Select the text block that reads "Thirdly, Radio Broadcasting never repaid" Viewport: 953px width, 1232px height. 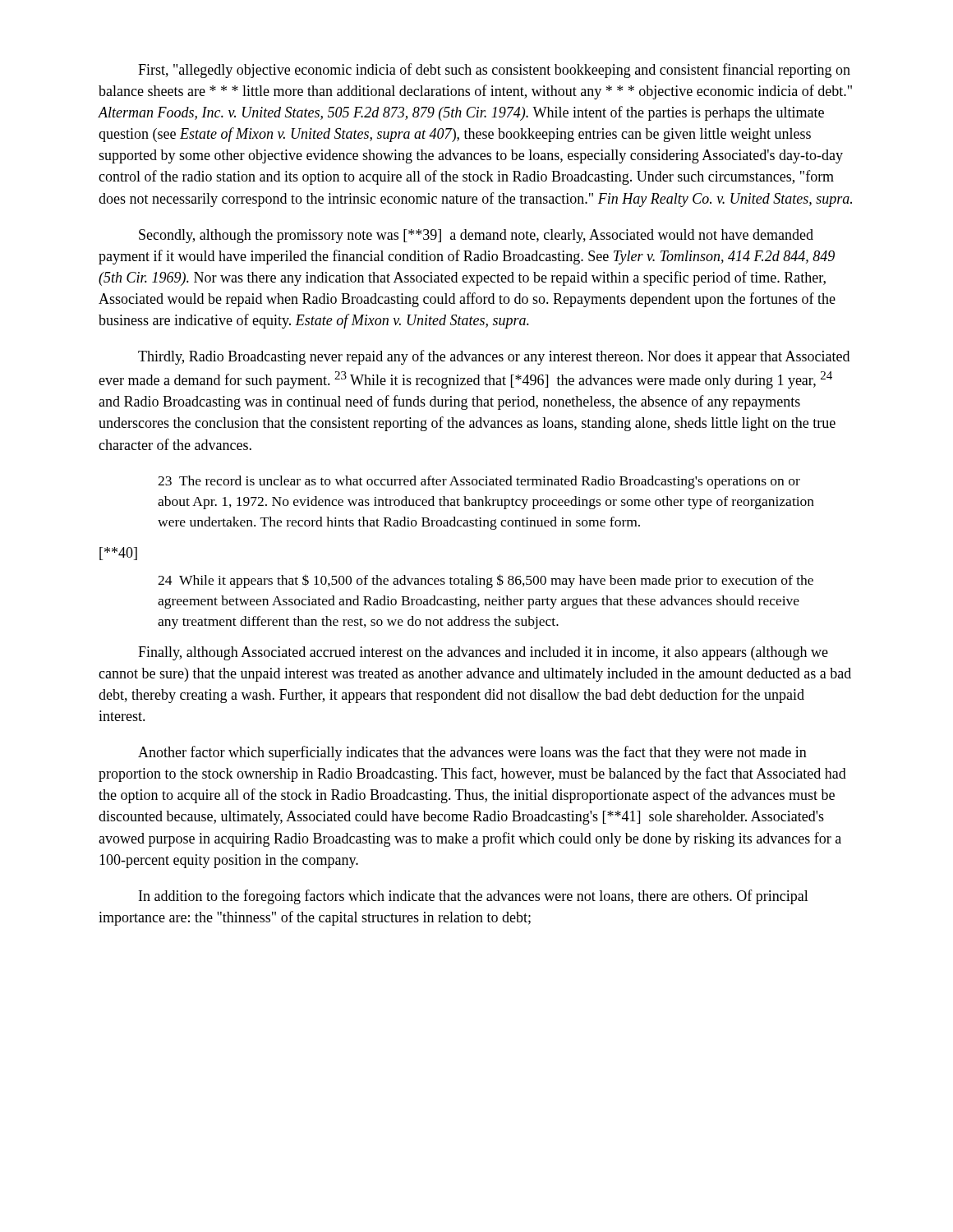[474, 401]
